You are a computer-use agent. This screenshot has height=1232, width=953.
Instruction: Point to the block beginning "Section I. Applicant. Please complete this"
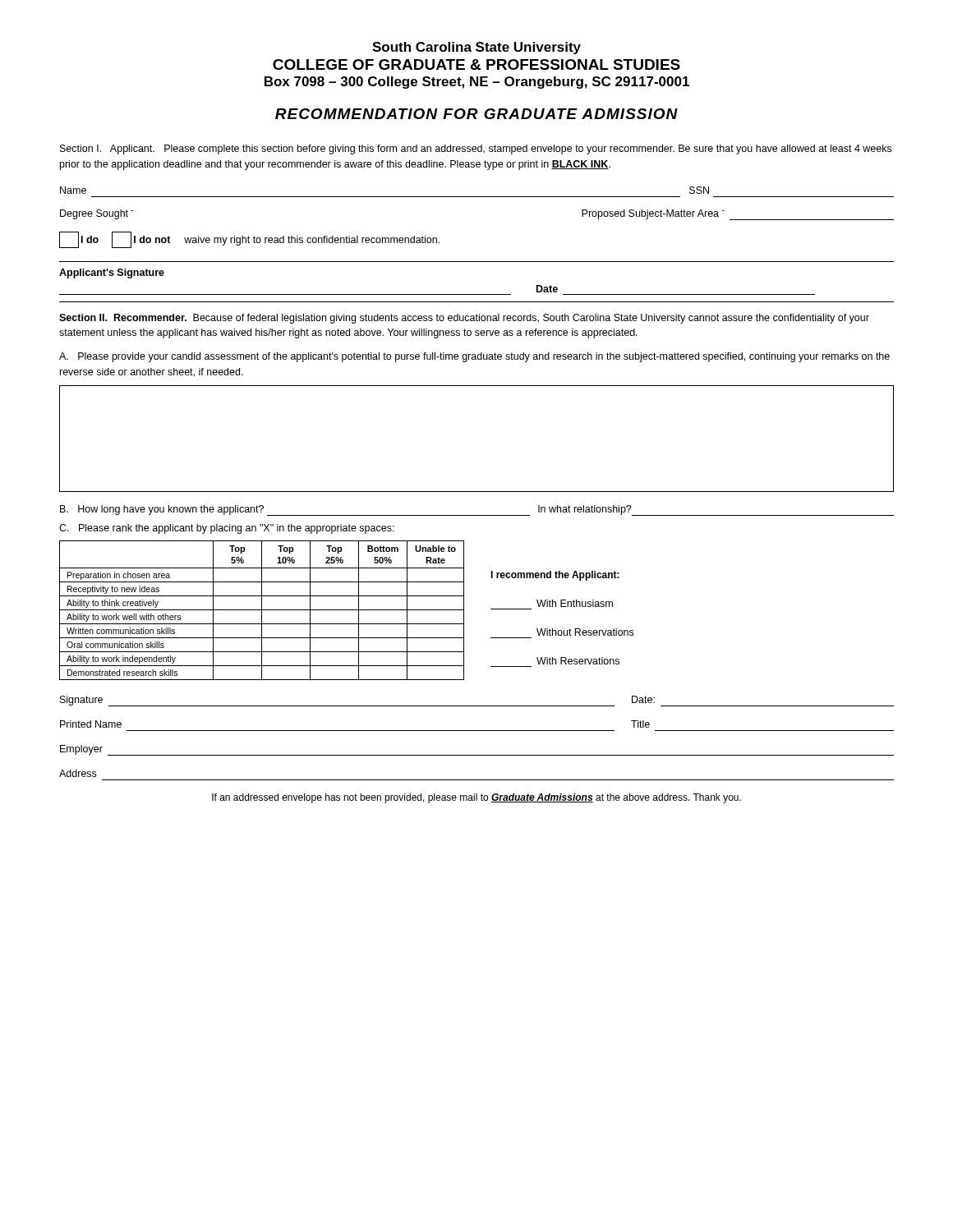point(476,156)
